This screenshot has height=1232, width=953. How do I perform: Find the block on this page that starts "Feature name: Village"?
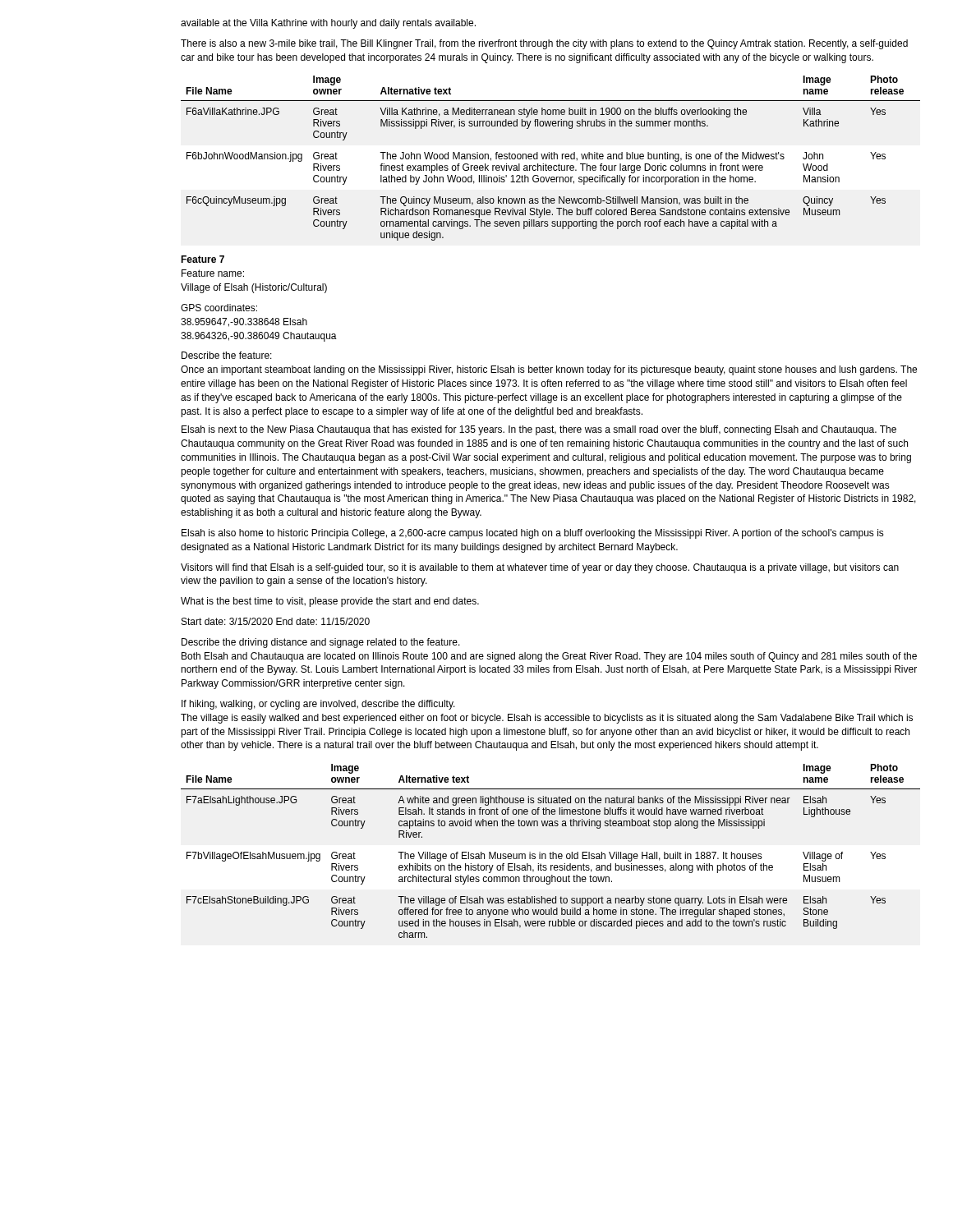254,281
